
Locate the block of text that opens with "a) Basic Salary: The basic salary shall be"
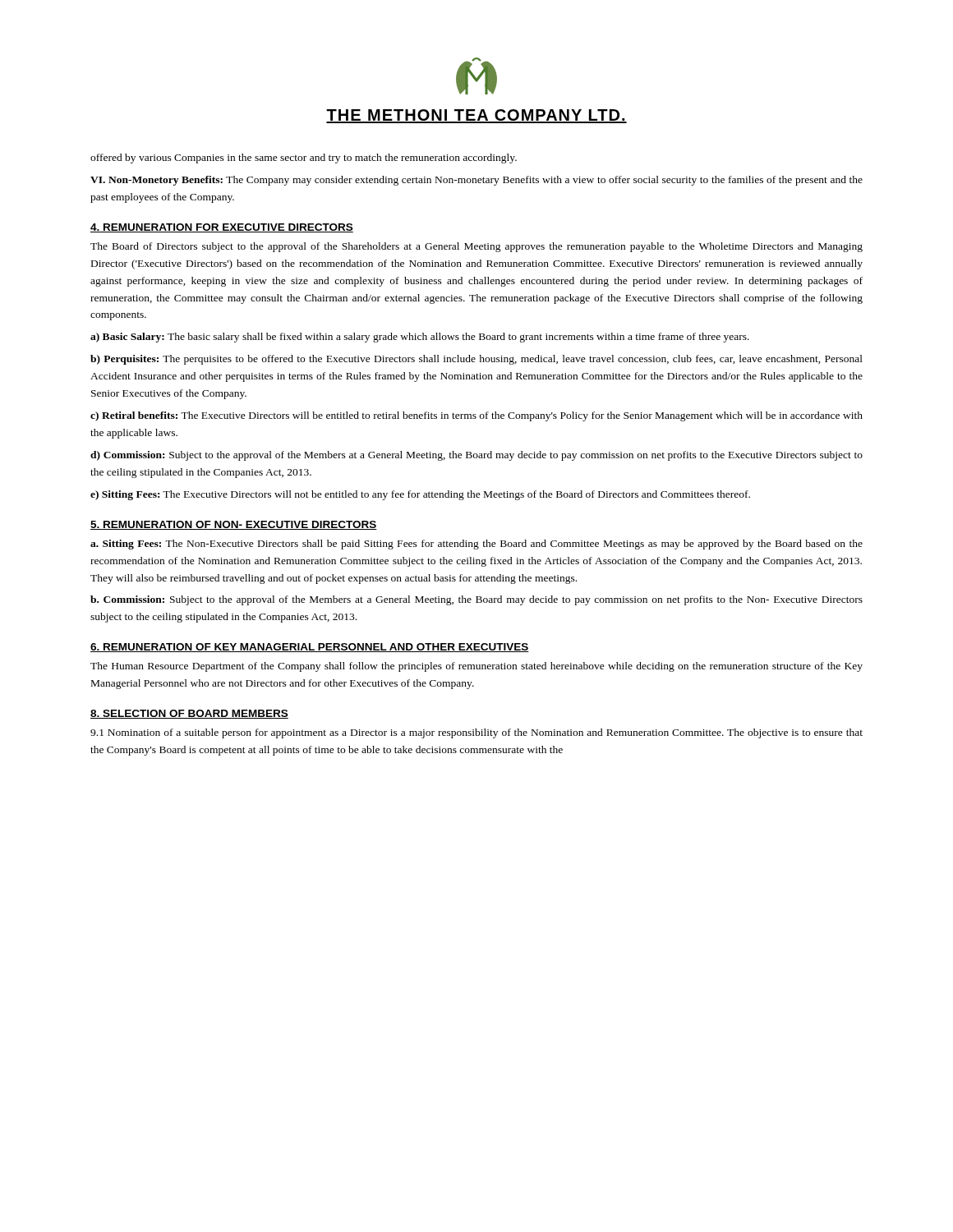[x=420, y=337]
